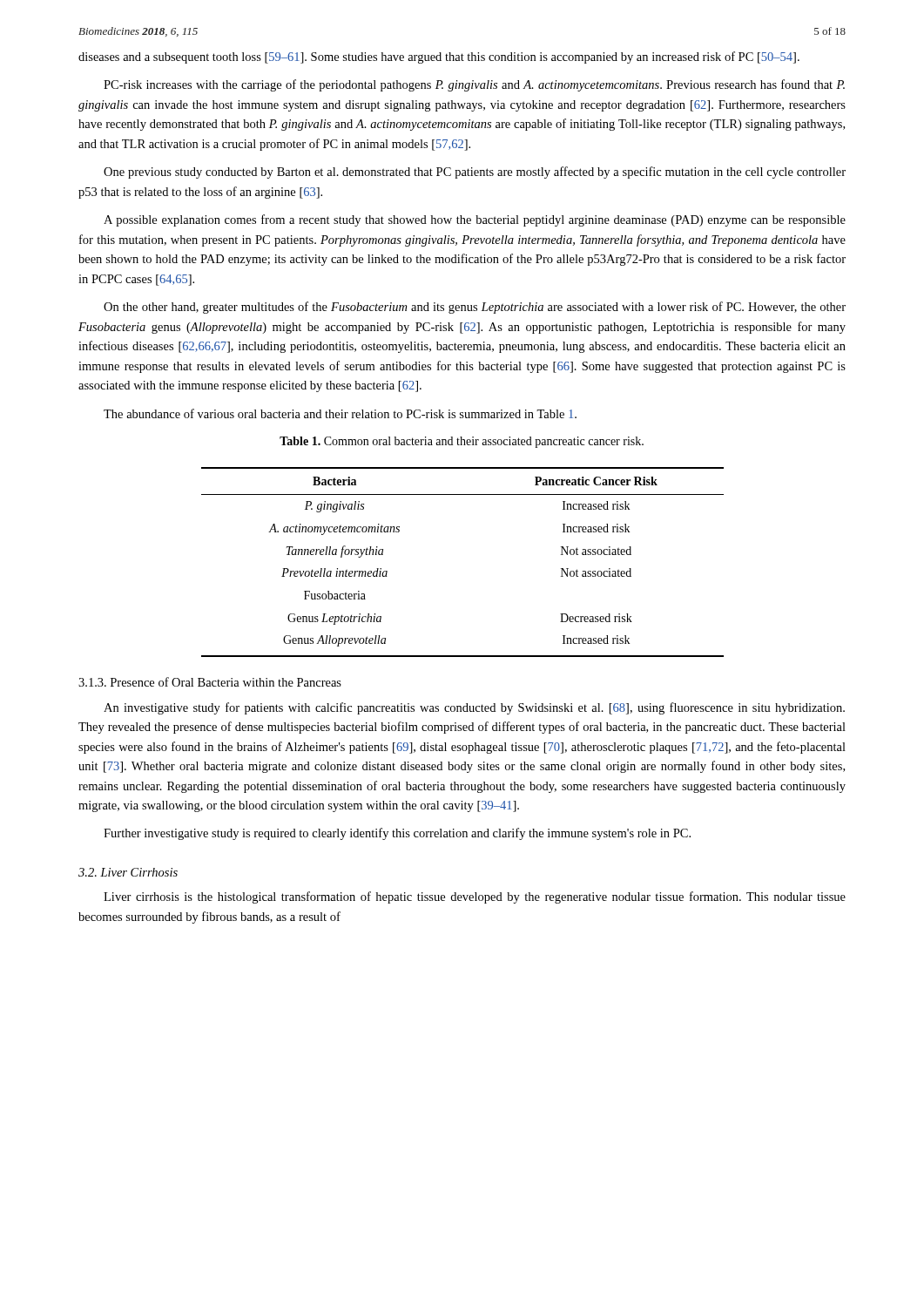
Task: Click on the element starting "Table 1. Common"
Action: [462, 441]
